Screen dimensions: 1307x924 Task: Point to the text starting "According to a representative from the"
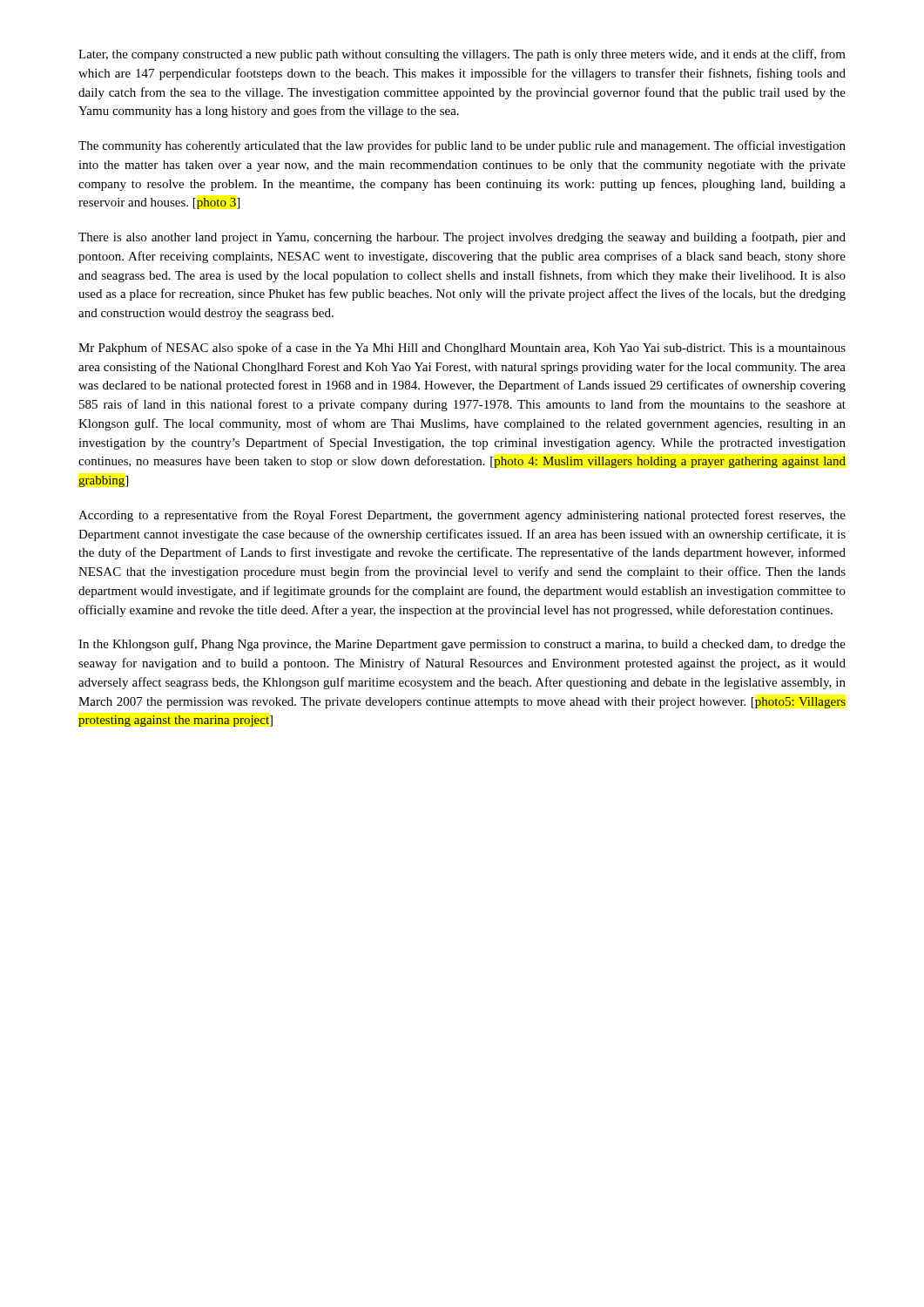462,562
